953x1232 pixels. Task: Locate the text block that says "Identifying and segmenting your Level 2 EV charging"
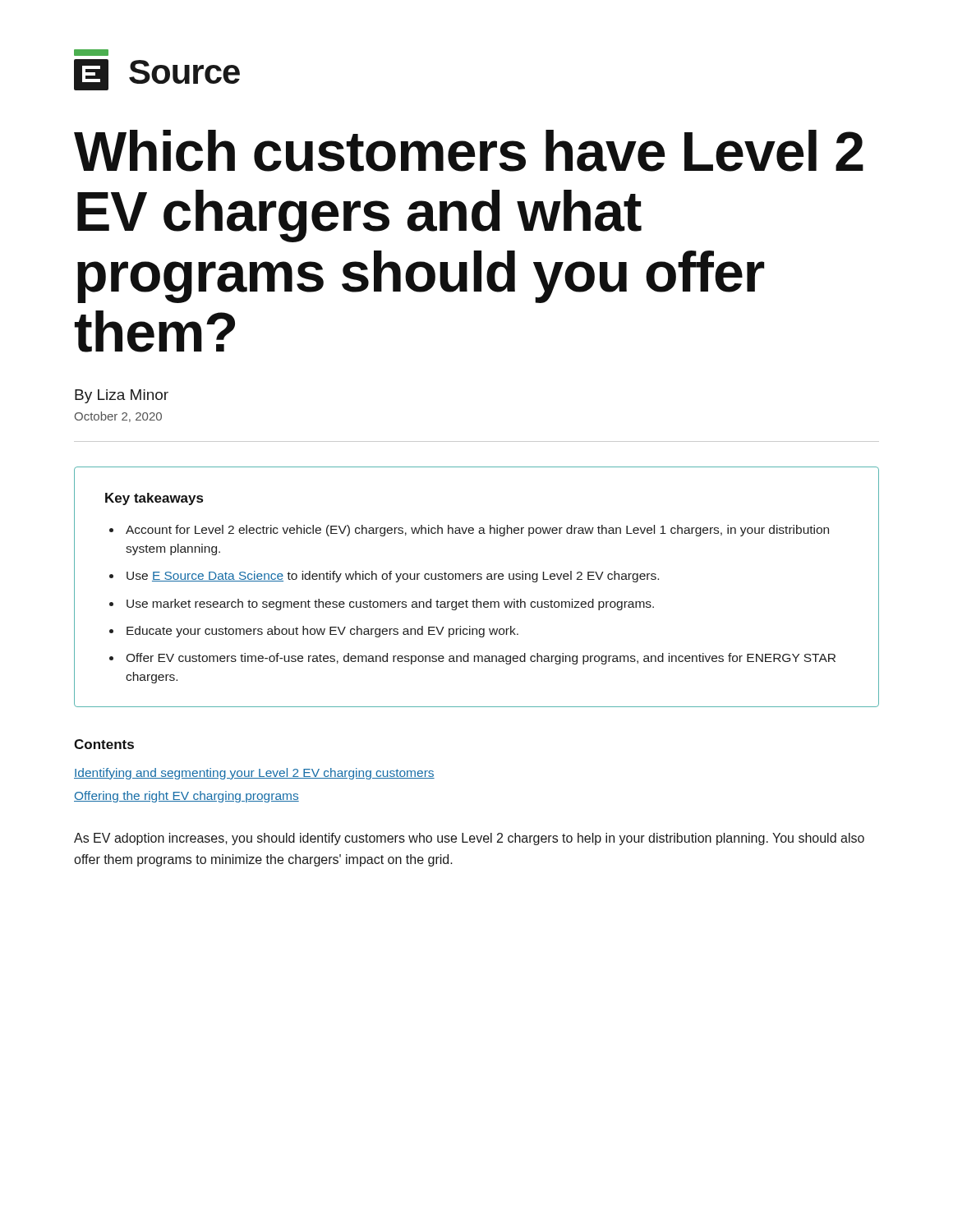coord(254,774)
